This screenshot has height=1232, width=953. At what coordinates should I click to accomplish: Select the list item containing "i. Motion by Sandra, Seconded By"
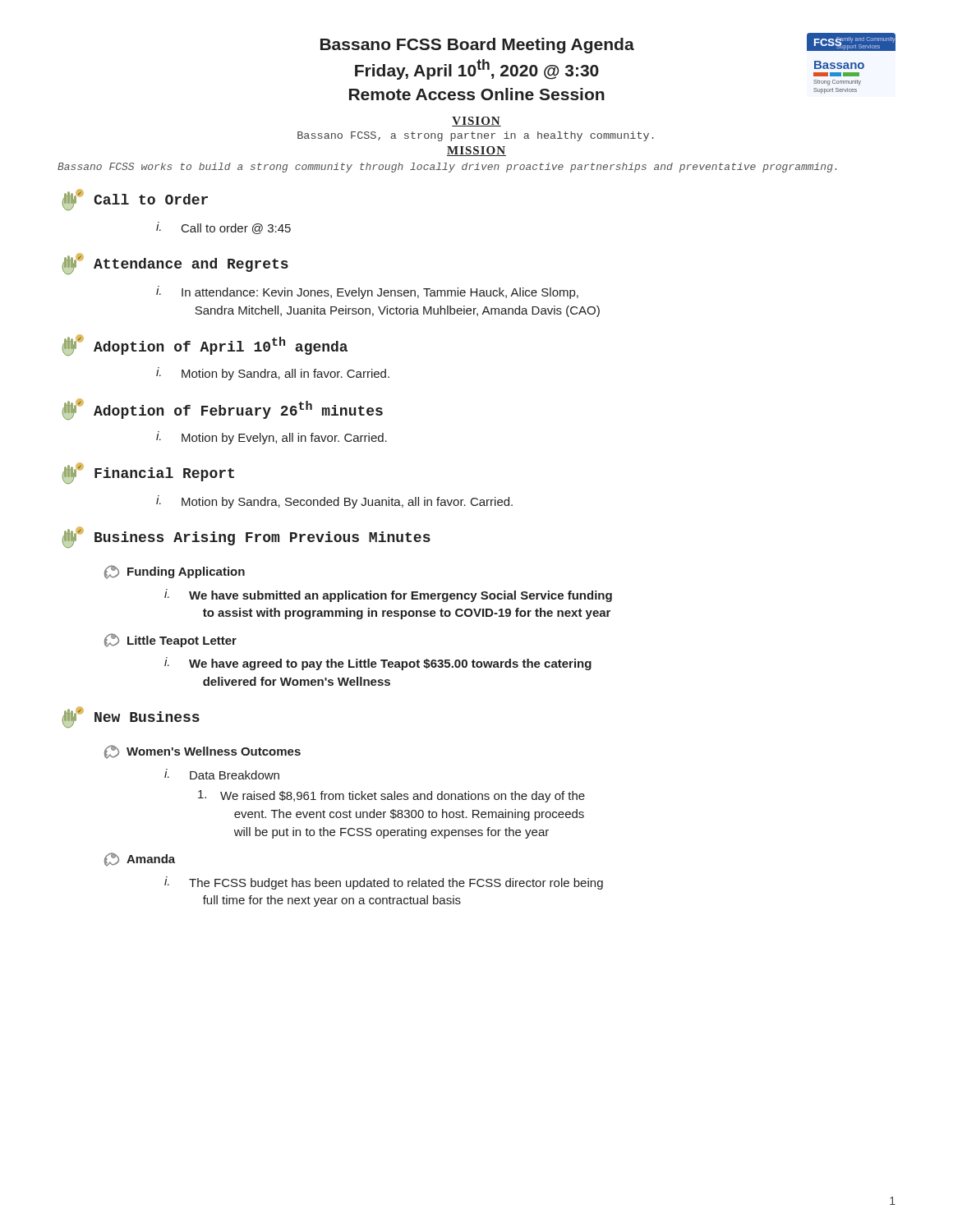334,502
